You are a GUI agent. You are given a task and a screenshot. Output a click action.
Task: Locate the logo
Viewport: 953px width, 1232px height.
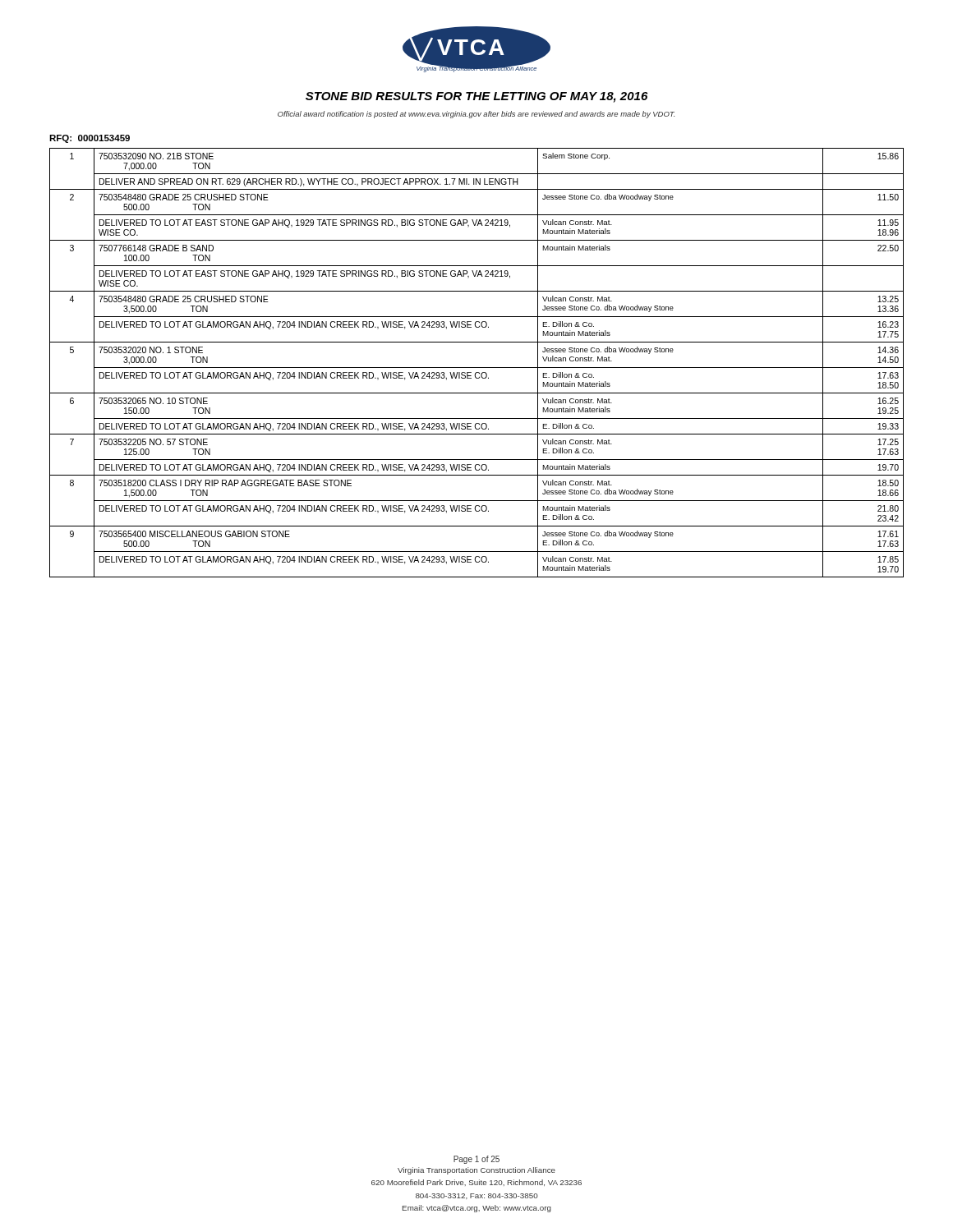476,40
